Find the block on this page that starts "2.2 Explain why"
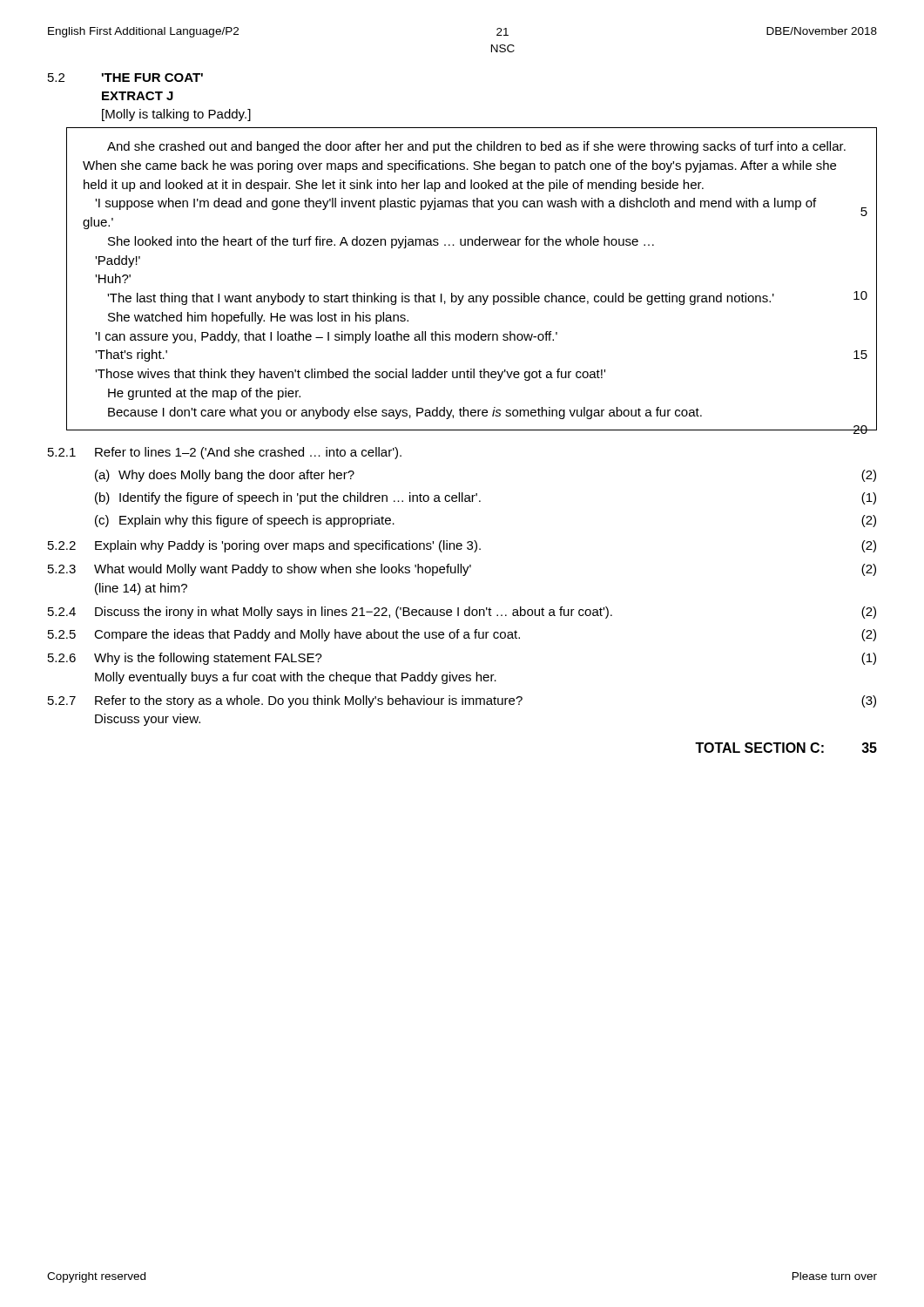The image size is (924, 1307). pyautogui.click(x=462, y=546)
